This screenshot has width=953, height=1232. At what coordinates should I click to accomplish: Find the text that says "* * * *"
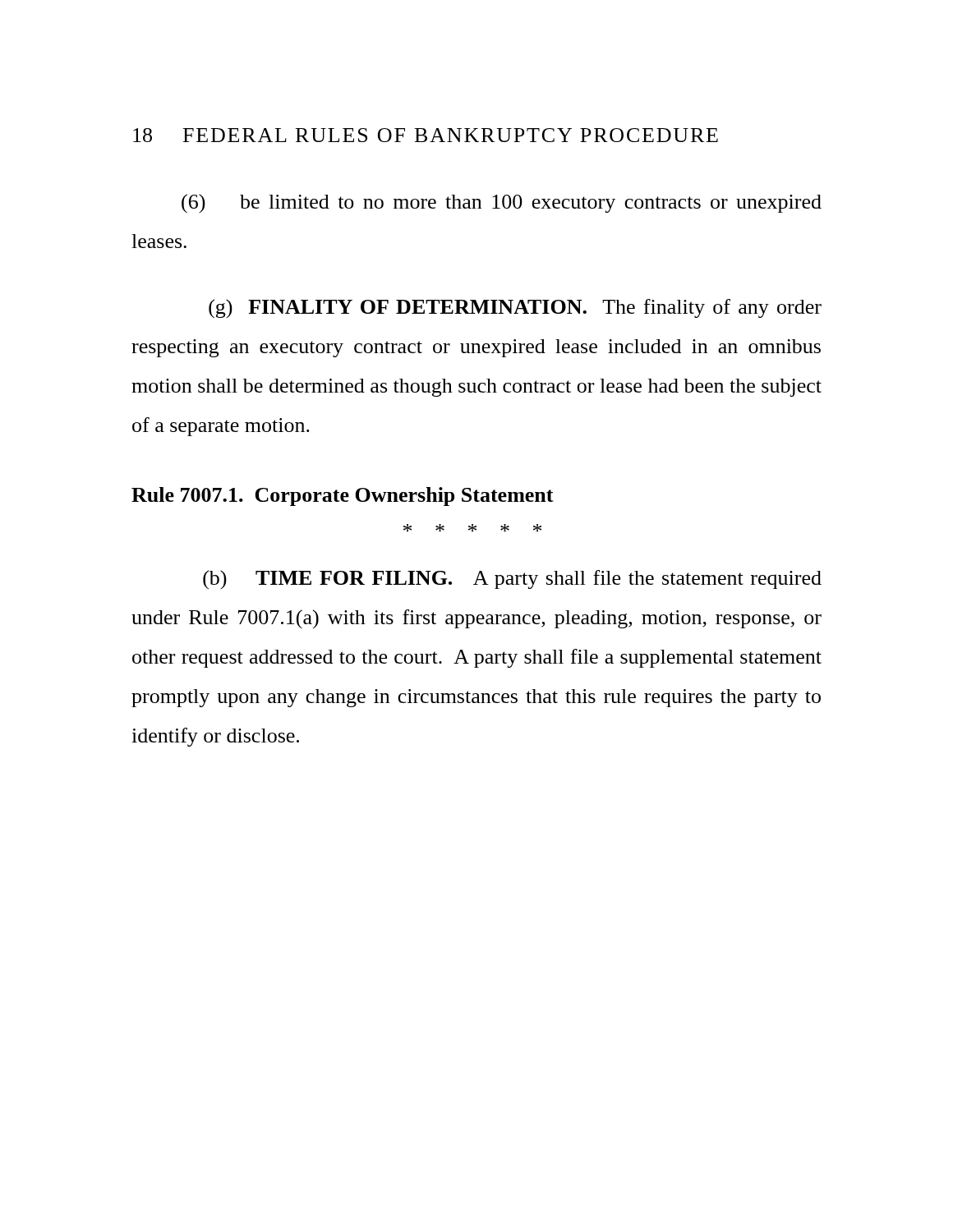click(476, 531)
